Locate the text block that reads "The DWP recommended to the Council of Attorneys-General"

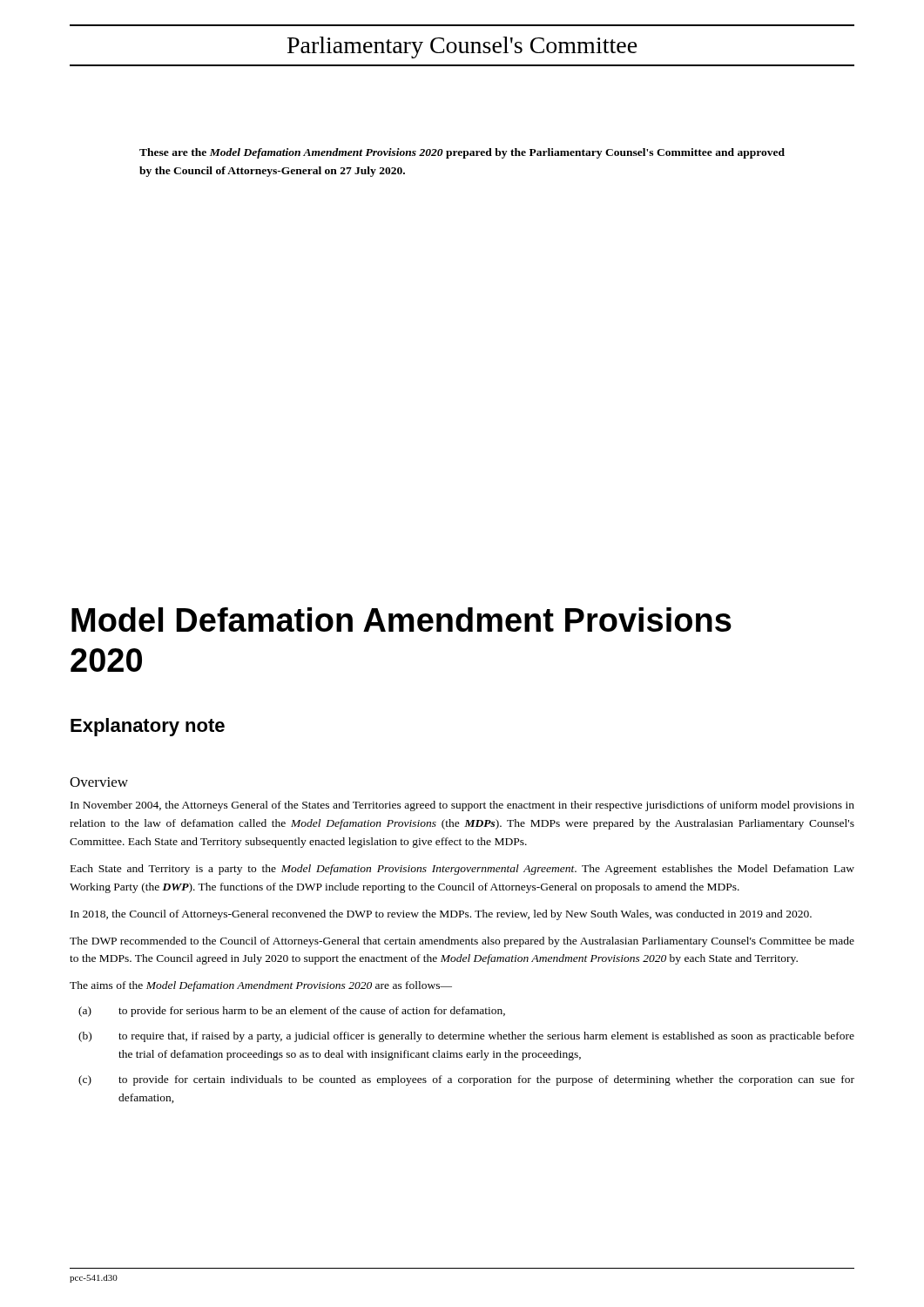click(x=462, y=949)
